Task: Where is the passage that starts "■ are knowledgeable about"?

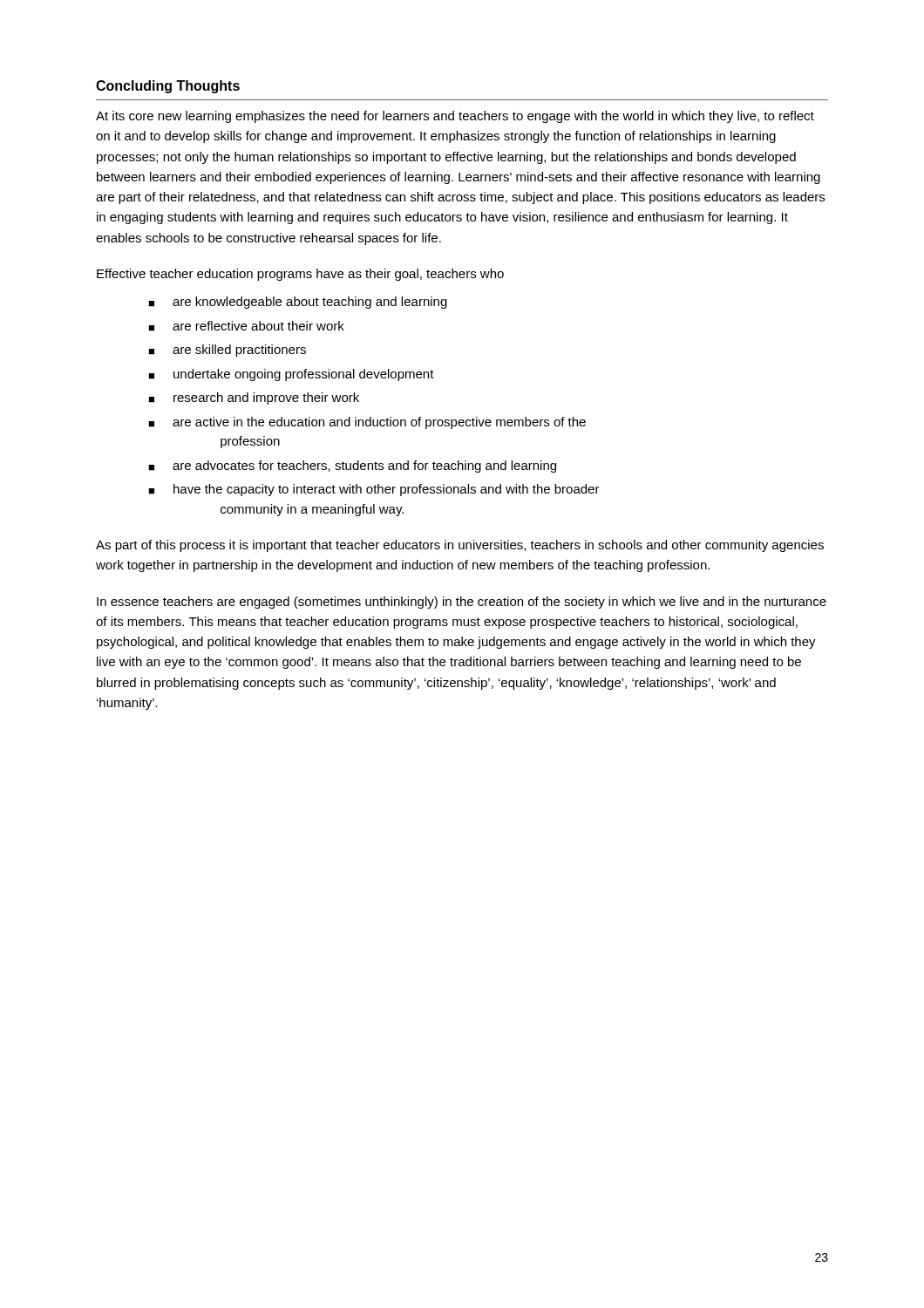Action: coord(298,302)
